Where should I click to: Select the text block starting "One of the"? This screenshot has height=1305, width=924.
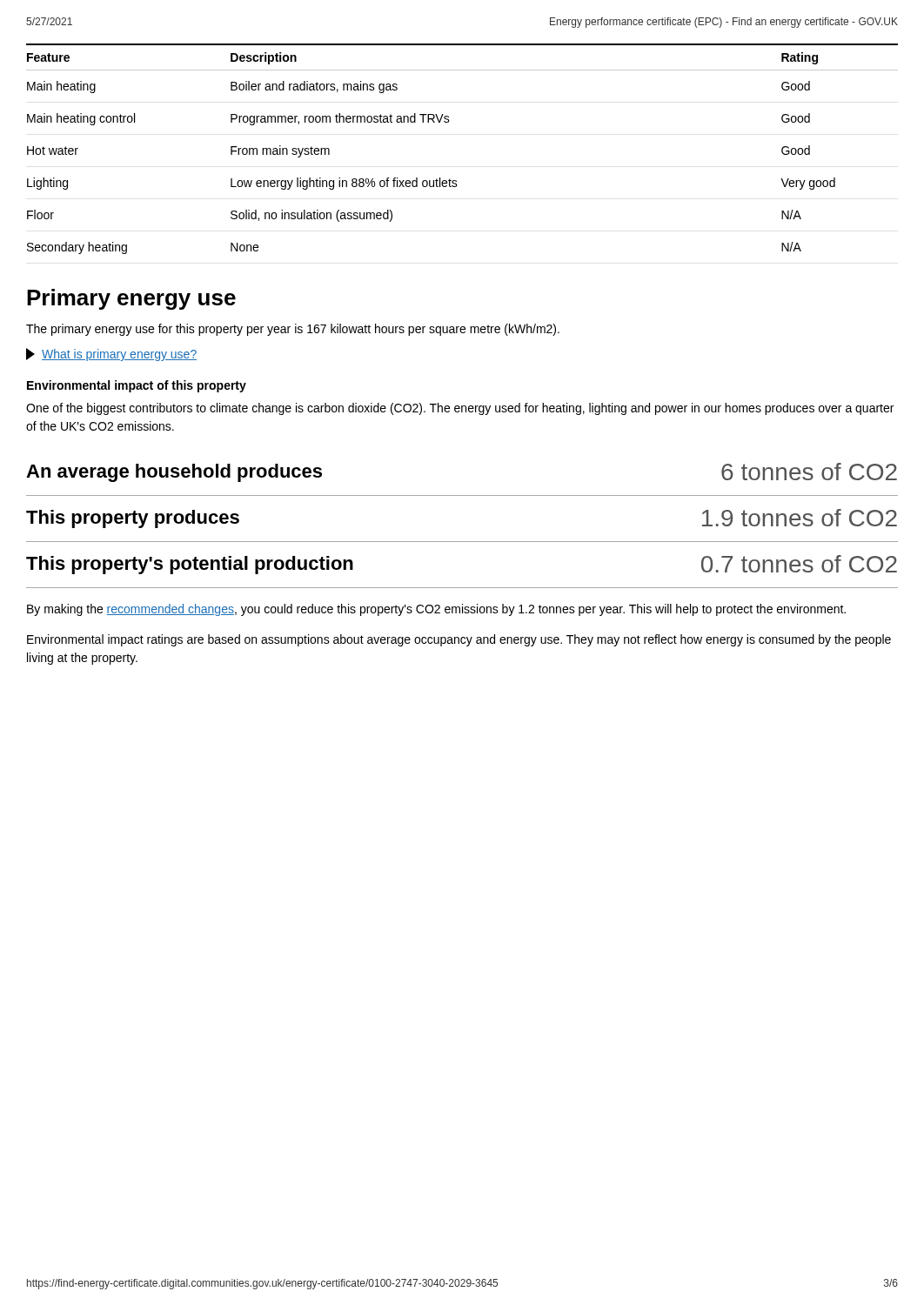tap(462, 418)
